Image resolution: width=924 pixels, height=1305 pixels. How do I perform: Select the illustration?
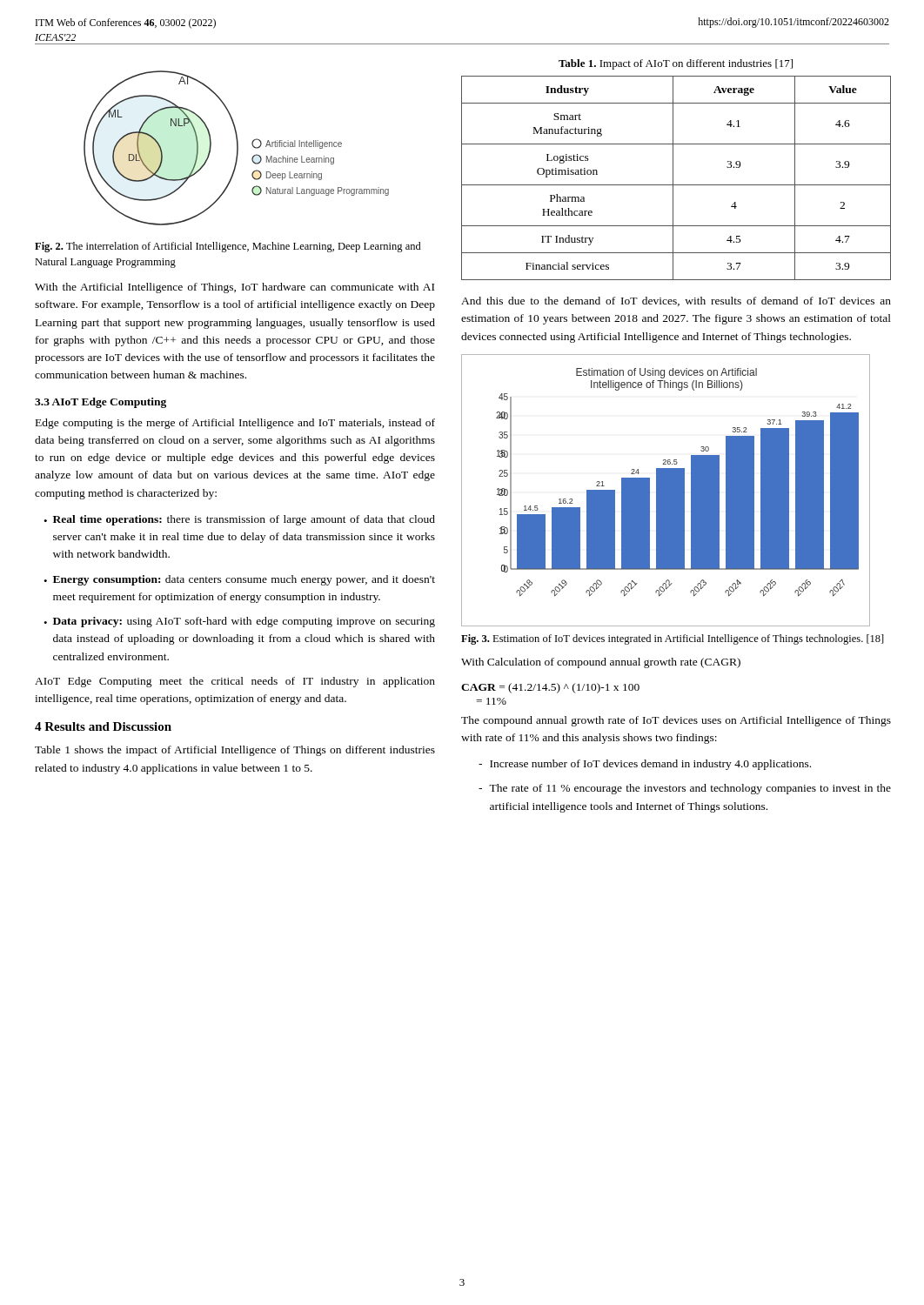(x=218, y=145)
